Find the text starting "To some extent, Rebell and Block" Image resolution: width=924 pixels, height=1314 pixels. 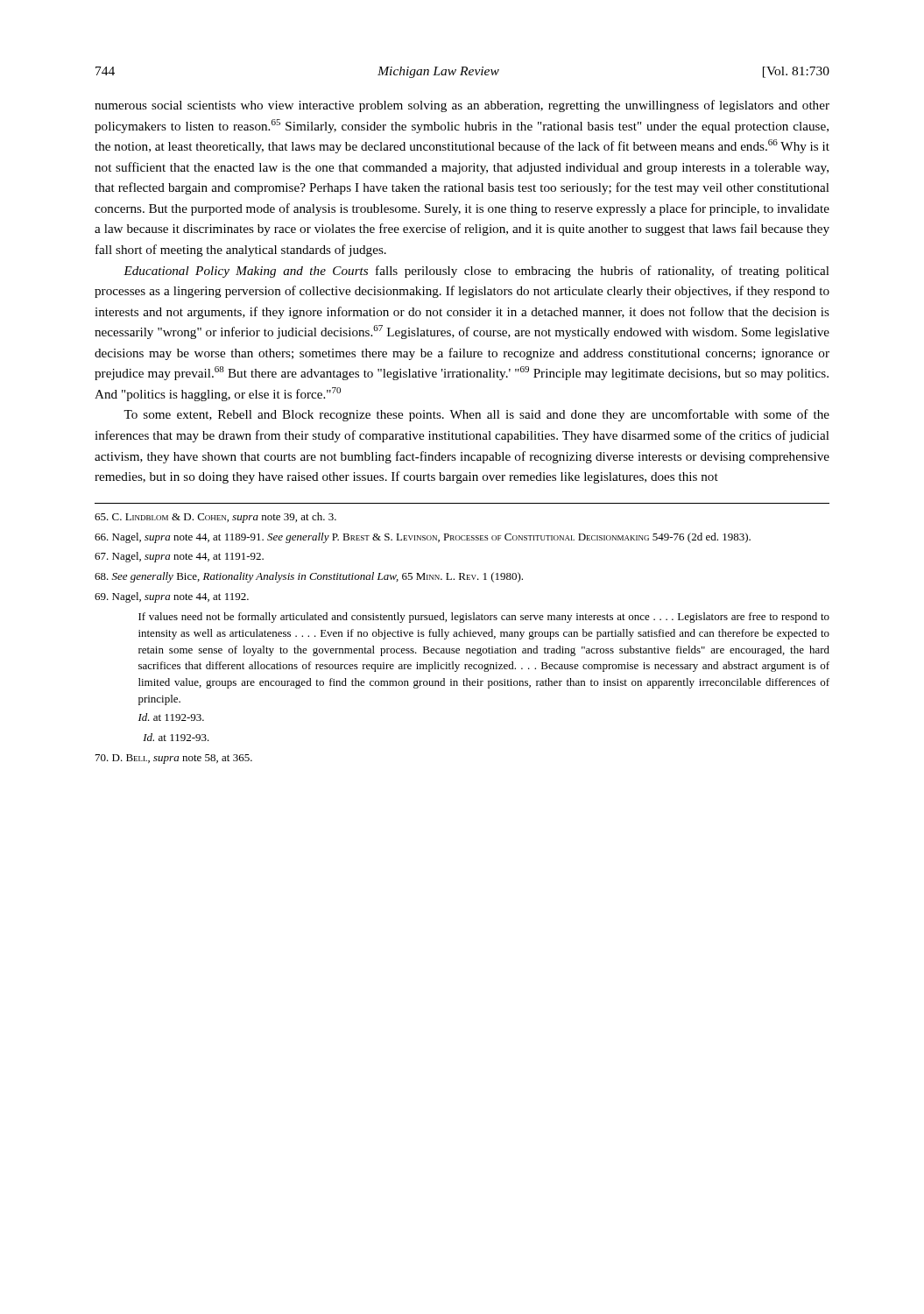coord(462,446)
